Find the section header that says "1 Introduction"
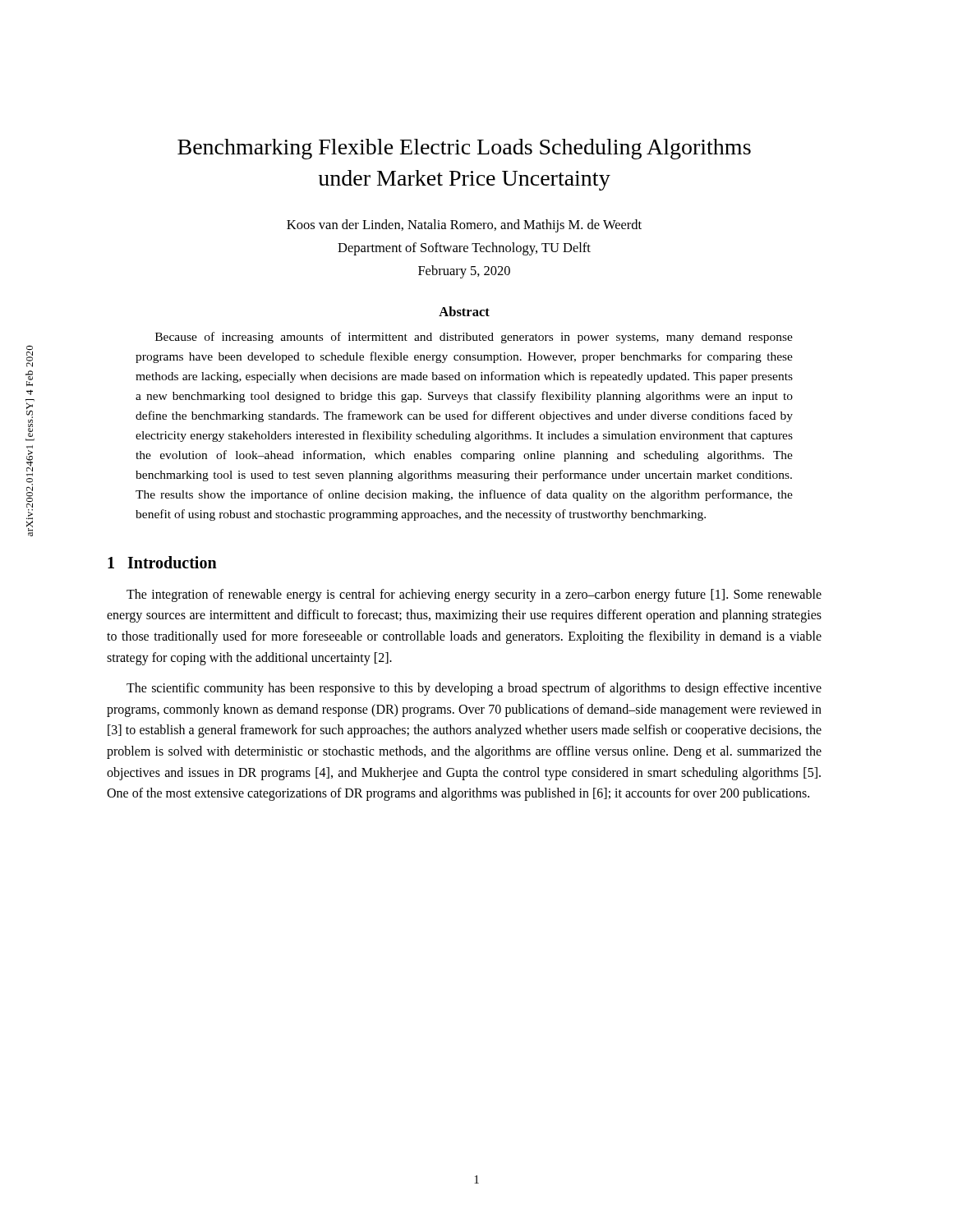This screenshot has height=1232, width=953. (x=162, y=562)
